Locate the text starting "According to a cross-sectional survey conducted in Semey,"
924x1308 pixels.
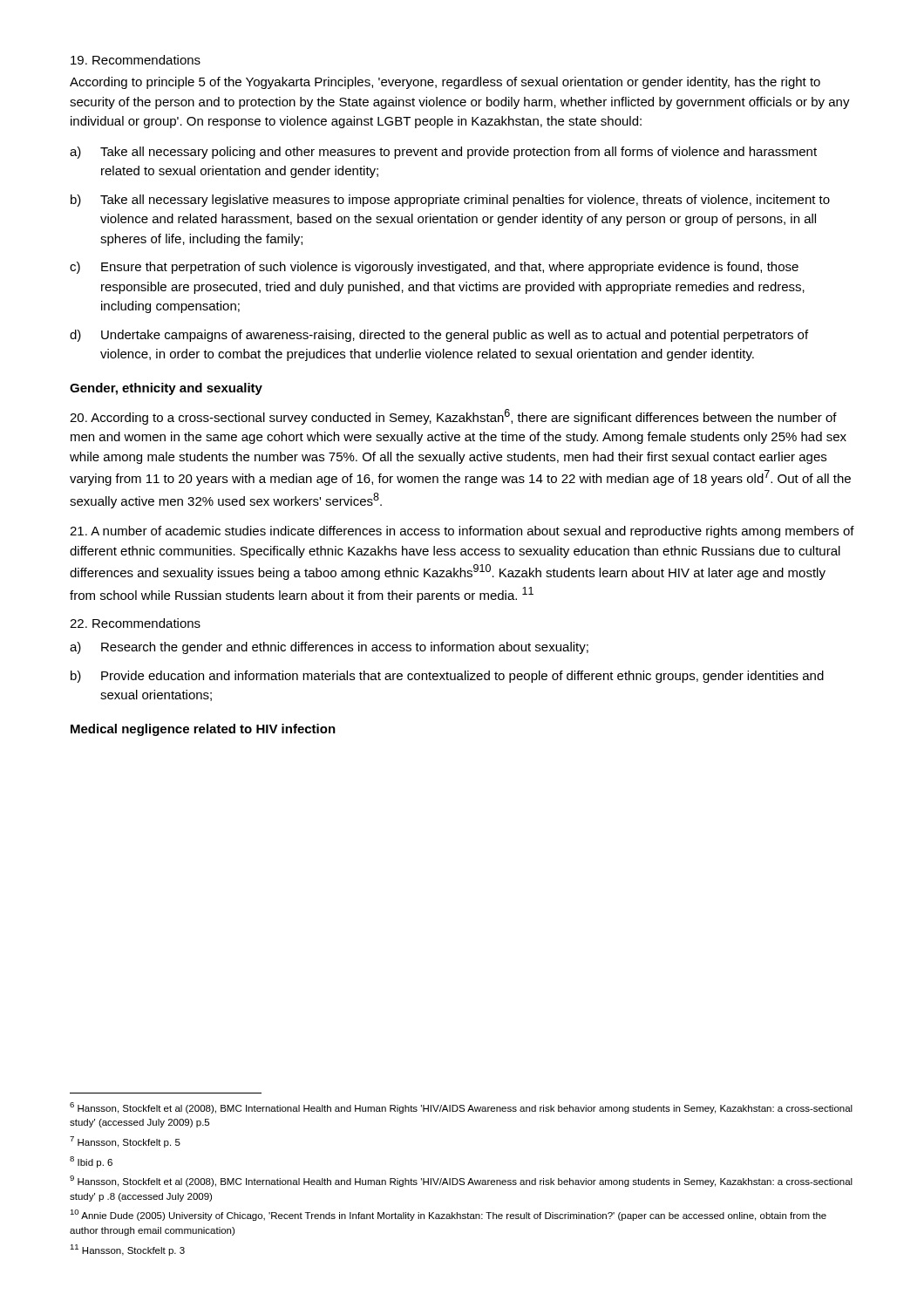tap(462, 458)
